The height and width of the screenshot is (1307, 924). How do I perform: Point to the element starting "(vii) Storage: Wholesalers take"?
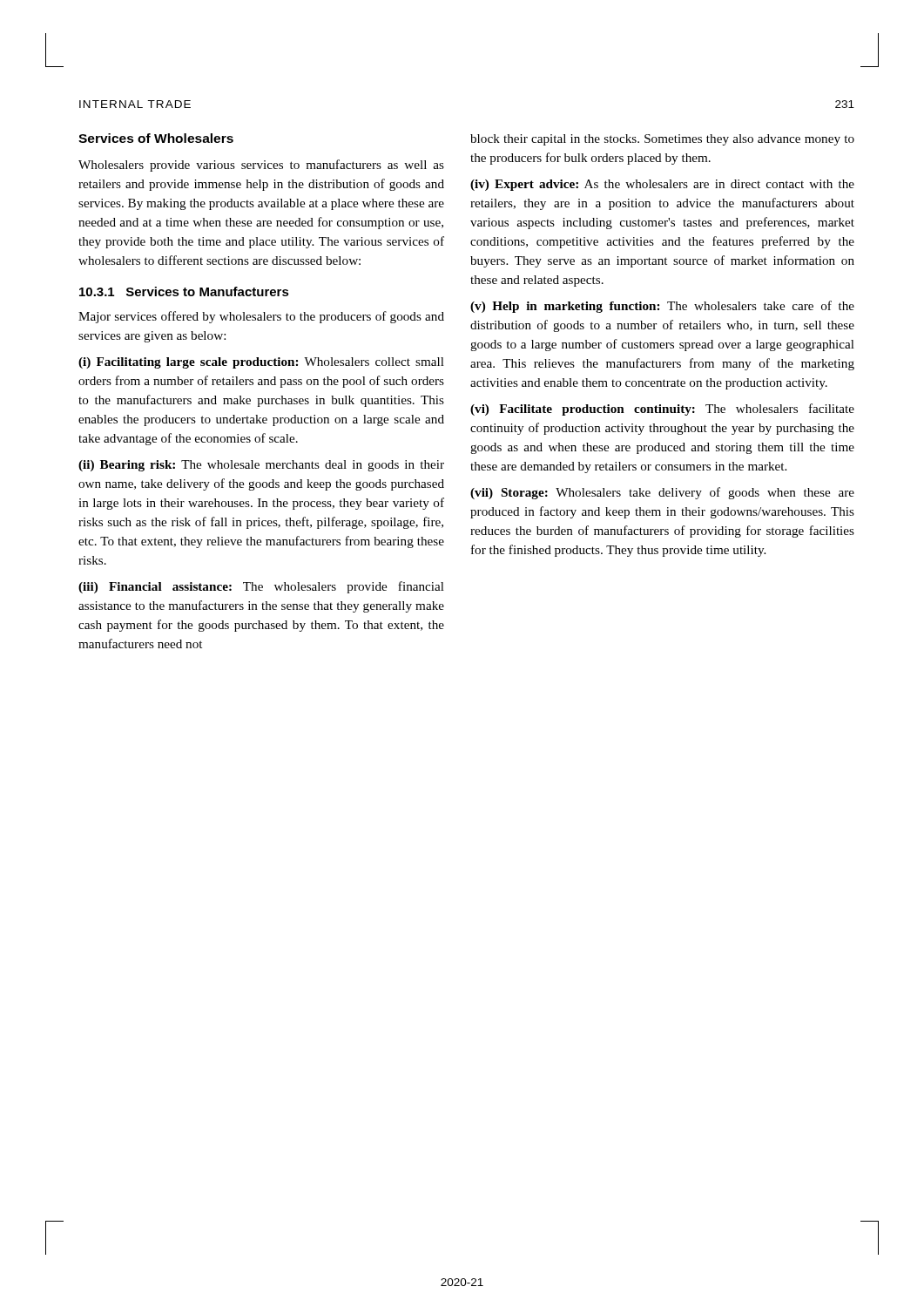[x=662, y=521]
